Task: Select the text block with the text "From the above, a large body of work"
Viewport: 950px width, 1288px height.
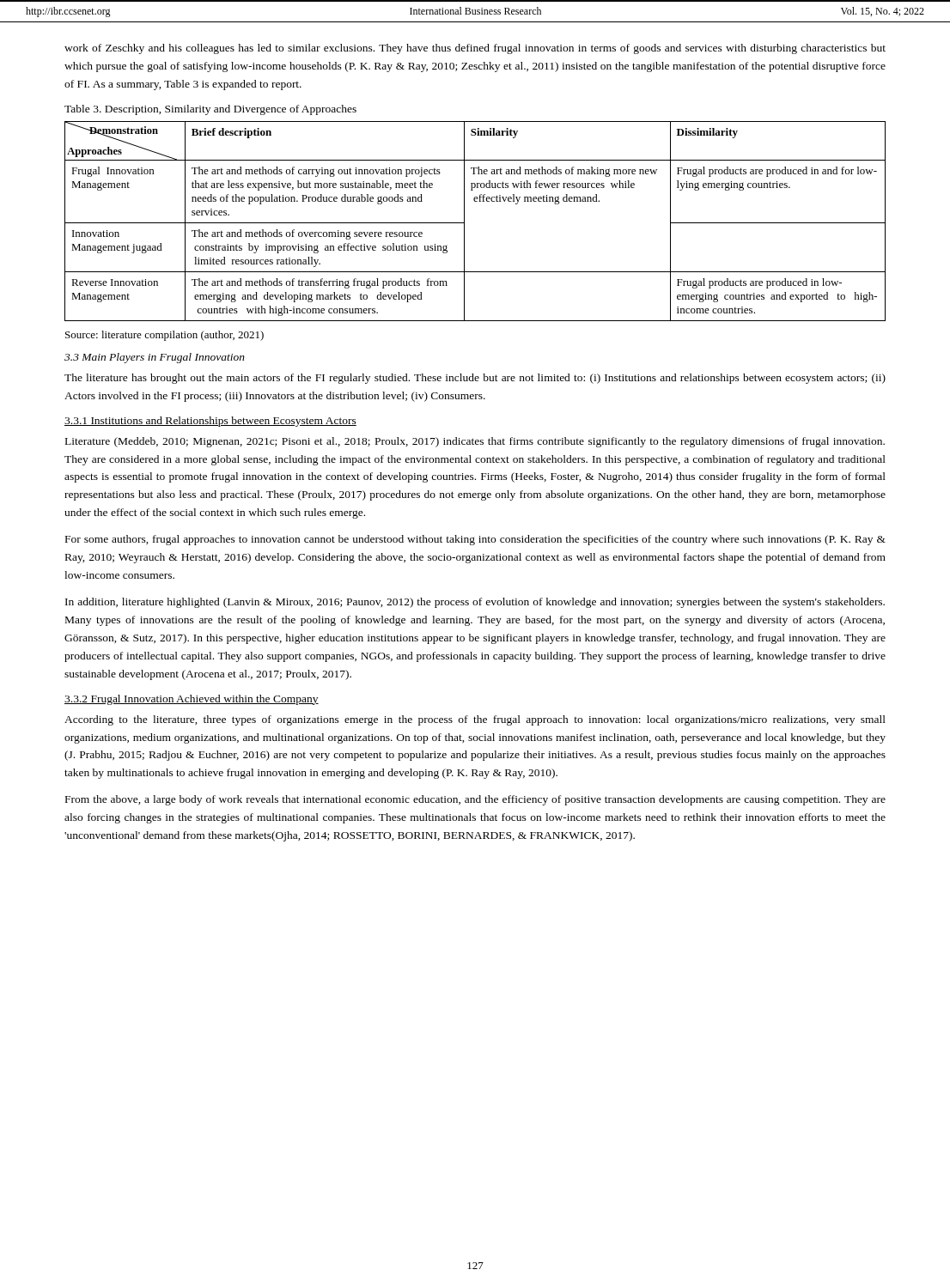Action: point(475,817)
